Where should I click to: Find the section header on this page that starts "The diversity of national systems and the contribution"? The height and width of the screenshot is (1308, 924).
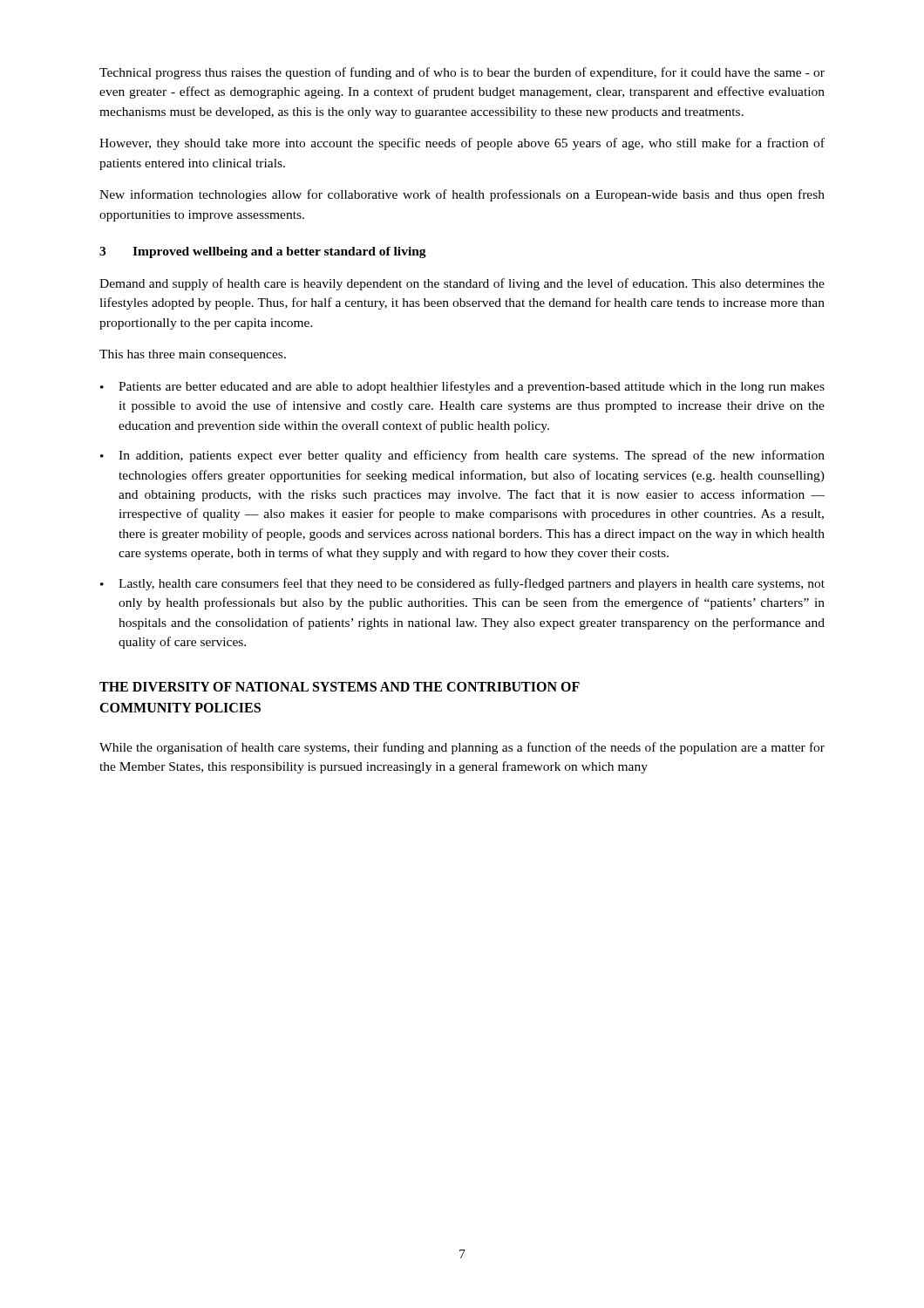pyautogui.click(x=340, y=697)
